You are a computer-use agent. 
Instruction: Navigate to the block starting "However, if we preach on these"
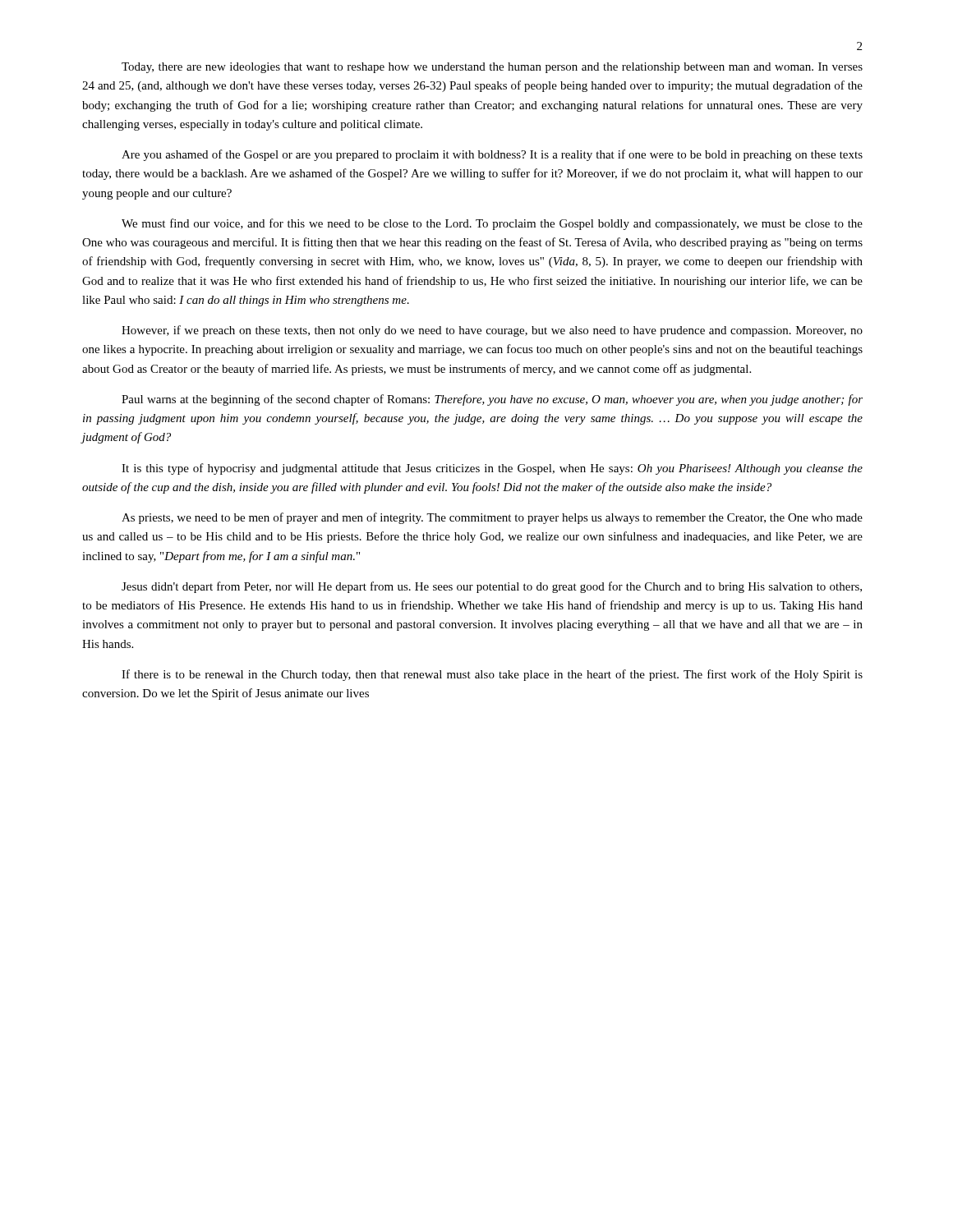pos(472,350)
